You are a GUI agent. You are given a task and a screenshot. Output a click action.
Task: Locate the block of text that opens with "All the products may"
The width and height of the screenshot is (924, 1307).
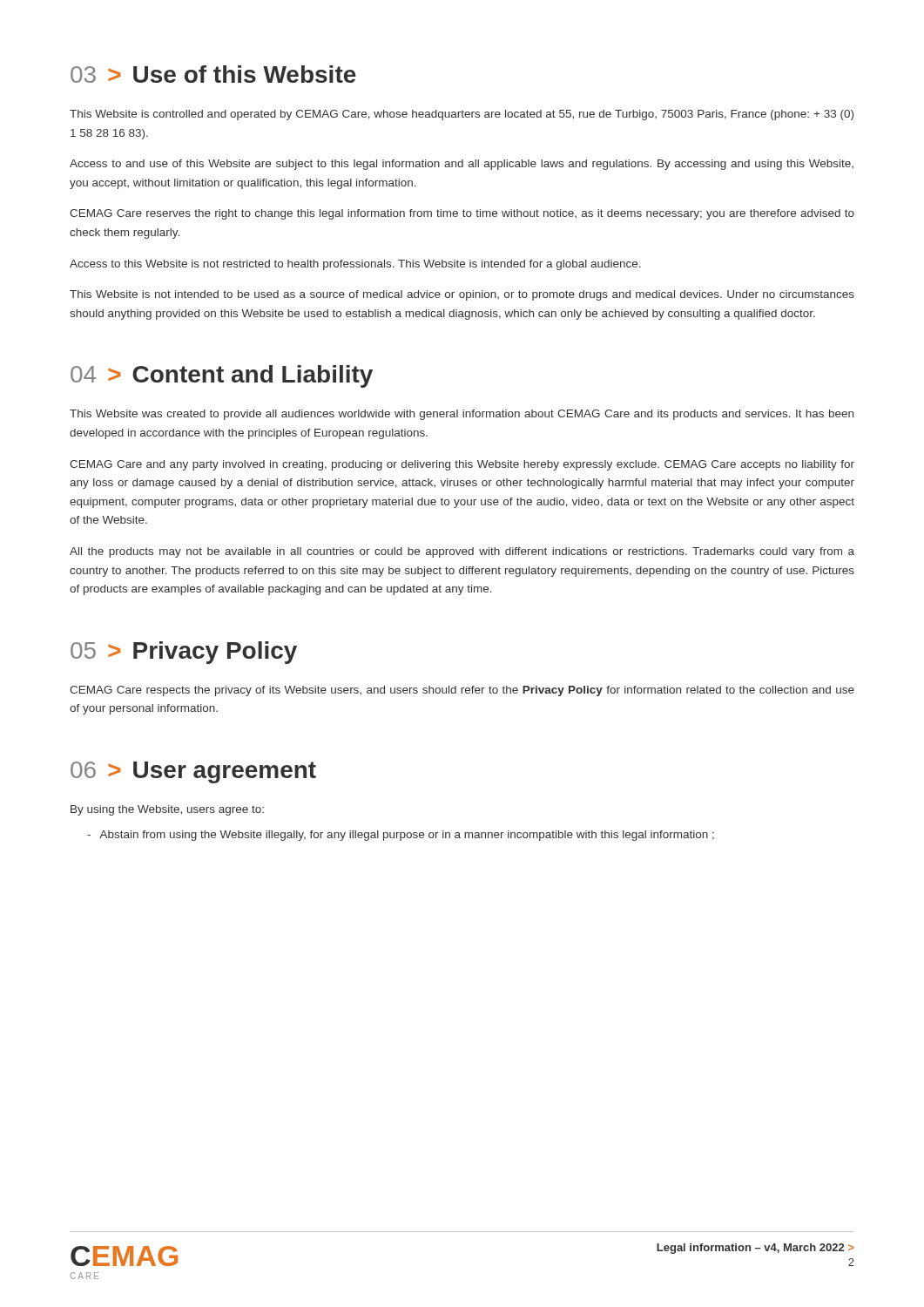click(x=462, y=570)
